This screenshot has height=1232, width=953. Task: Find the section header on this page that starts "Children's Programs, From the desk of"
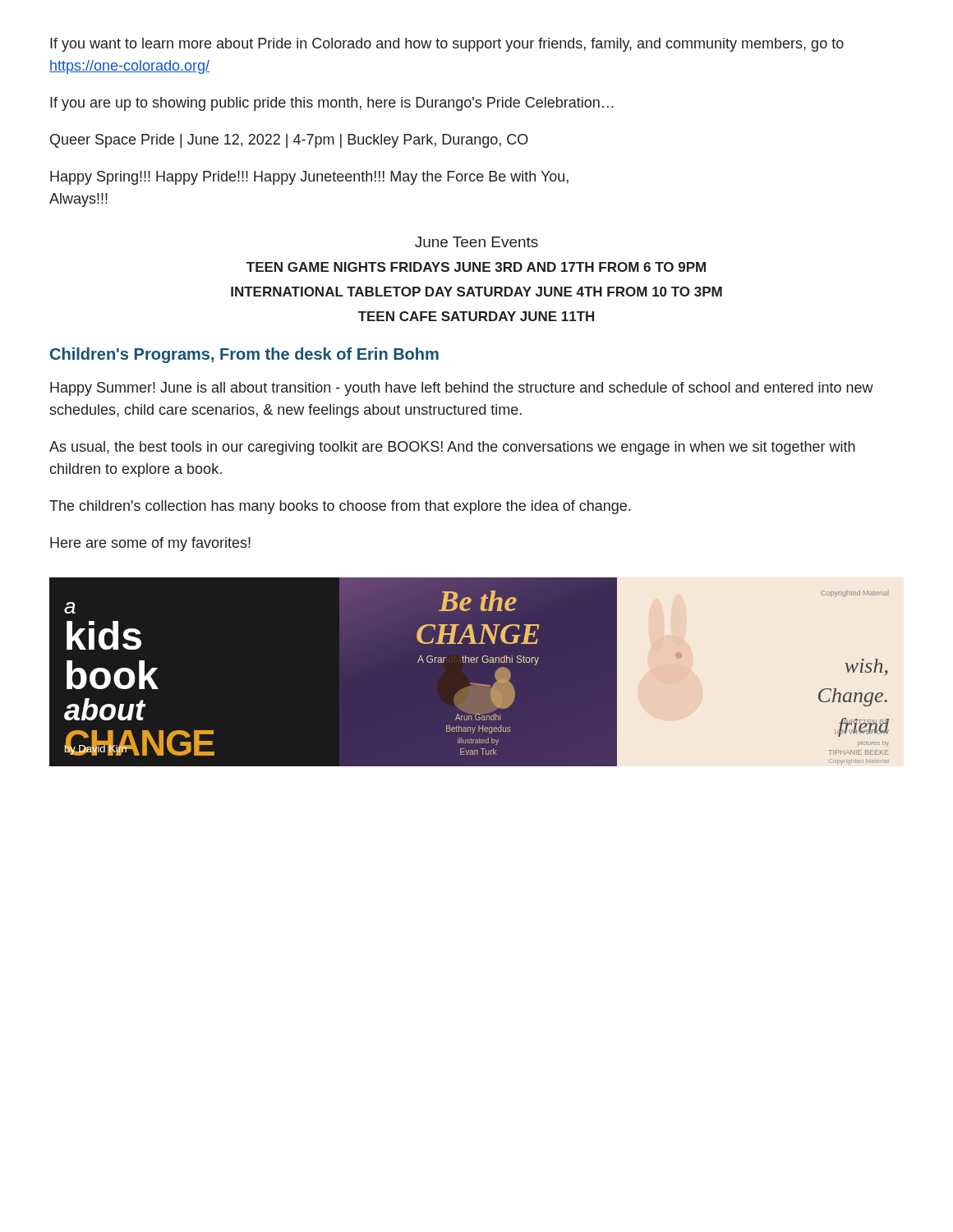pyautogui.click(x=244, y=354)
